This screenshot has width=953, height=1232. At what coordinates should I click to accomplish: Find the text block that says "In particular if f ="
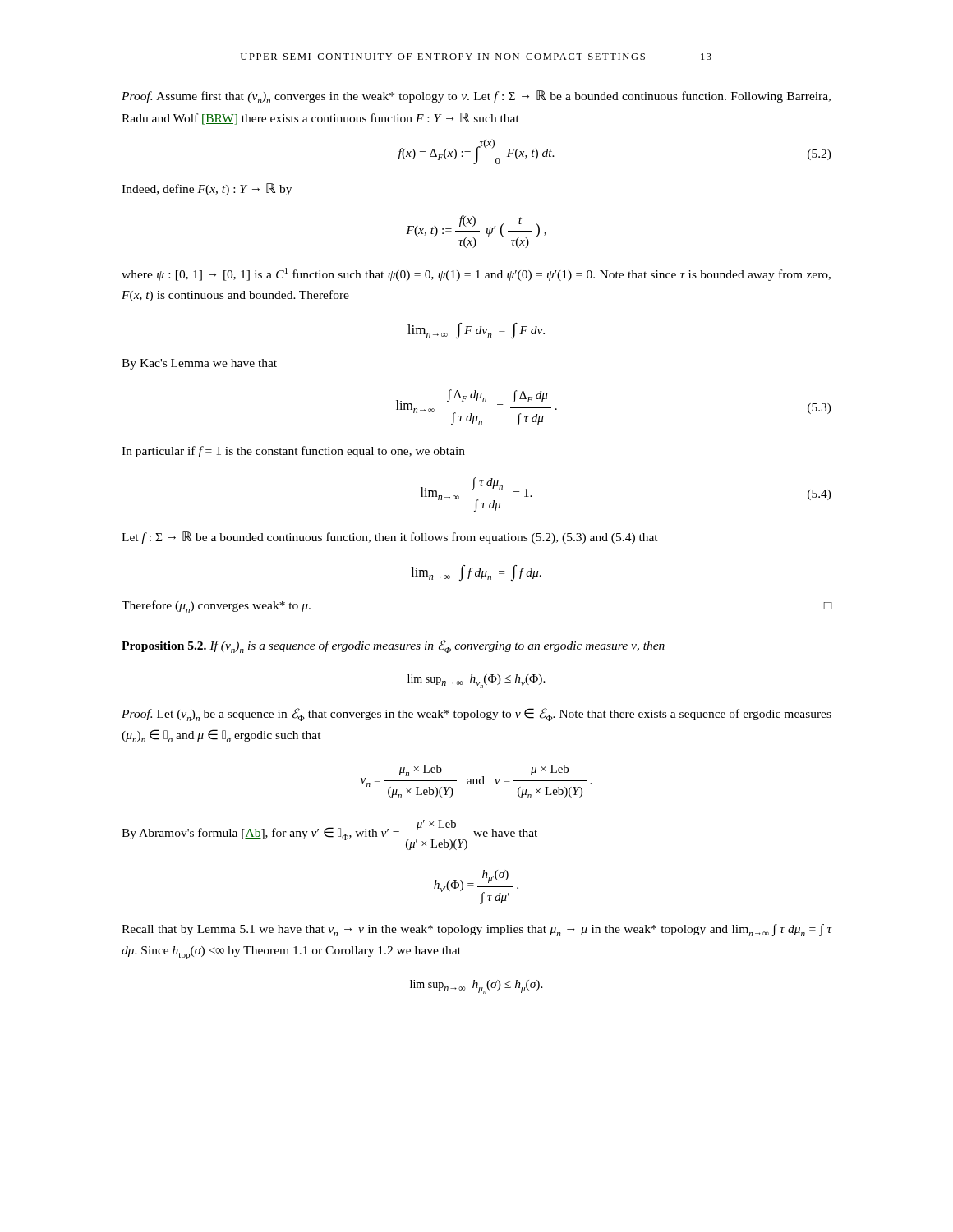(293, 452)
